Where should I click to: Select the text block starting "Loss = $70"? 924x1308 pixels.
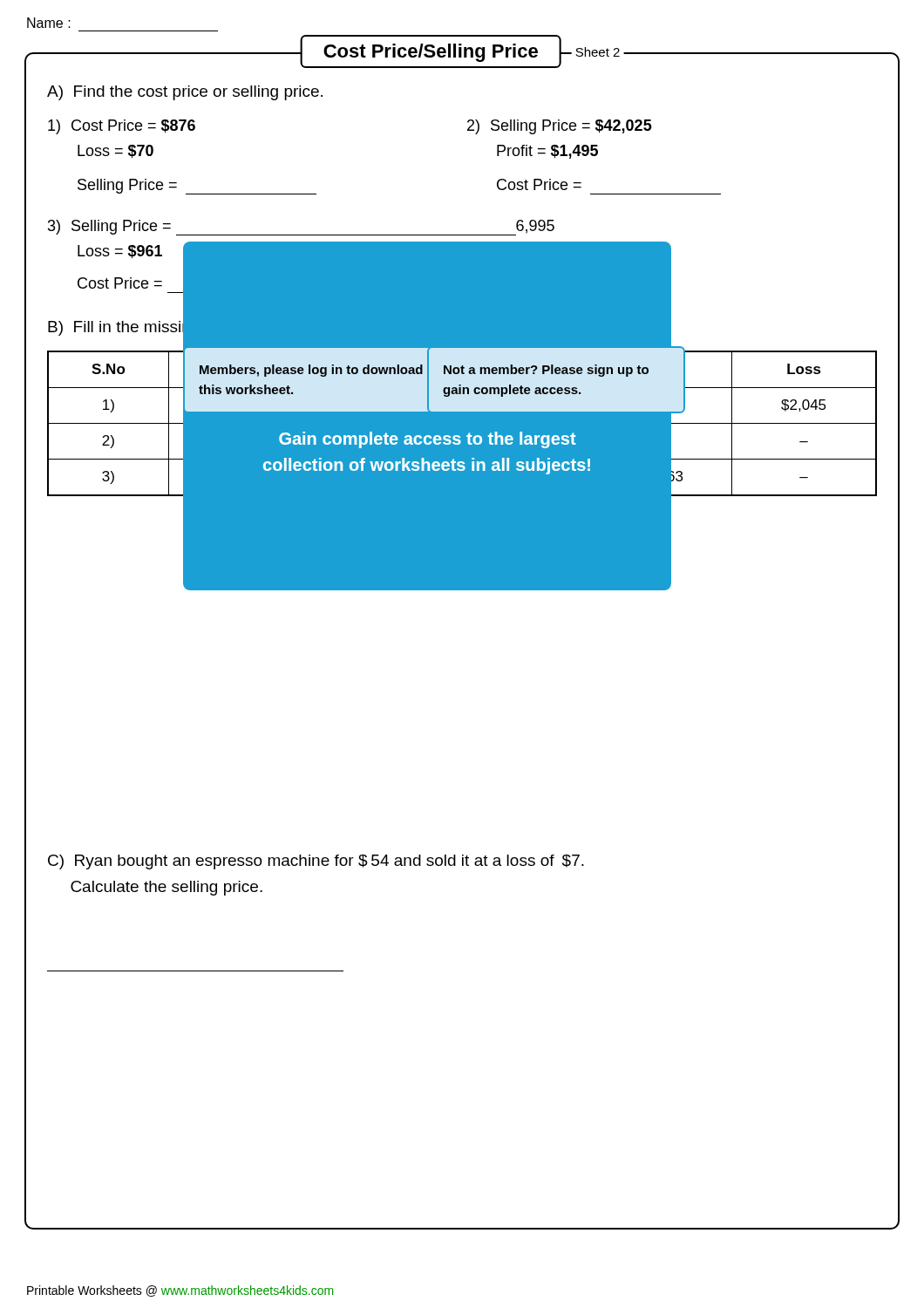click(115, 151)
